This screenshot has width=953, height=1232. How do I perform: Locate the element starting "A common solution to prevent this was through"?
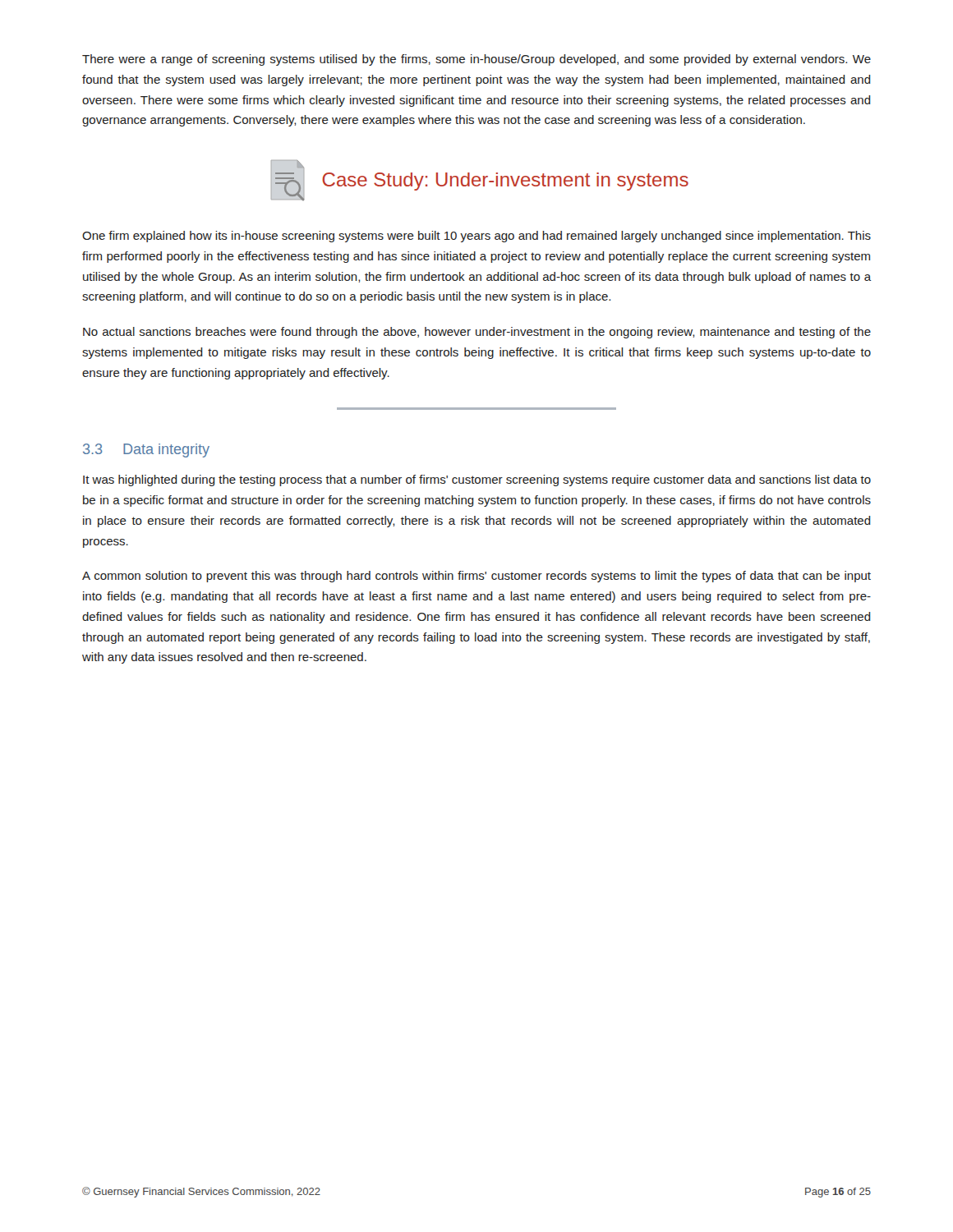[476, 616]
